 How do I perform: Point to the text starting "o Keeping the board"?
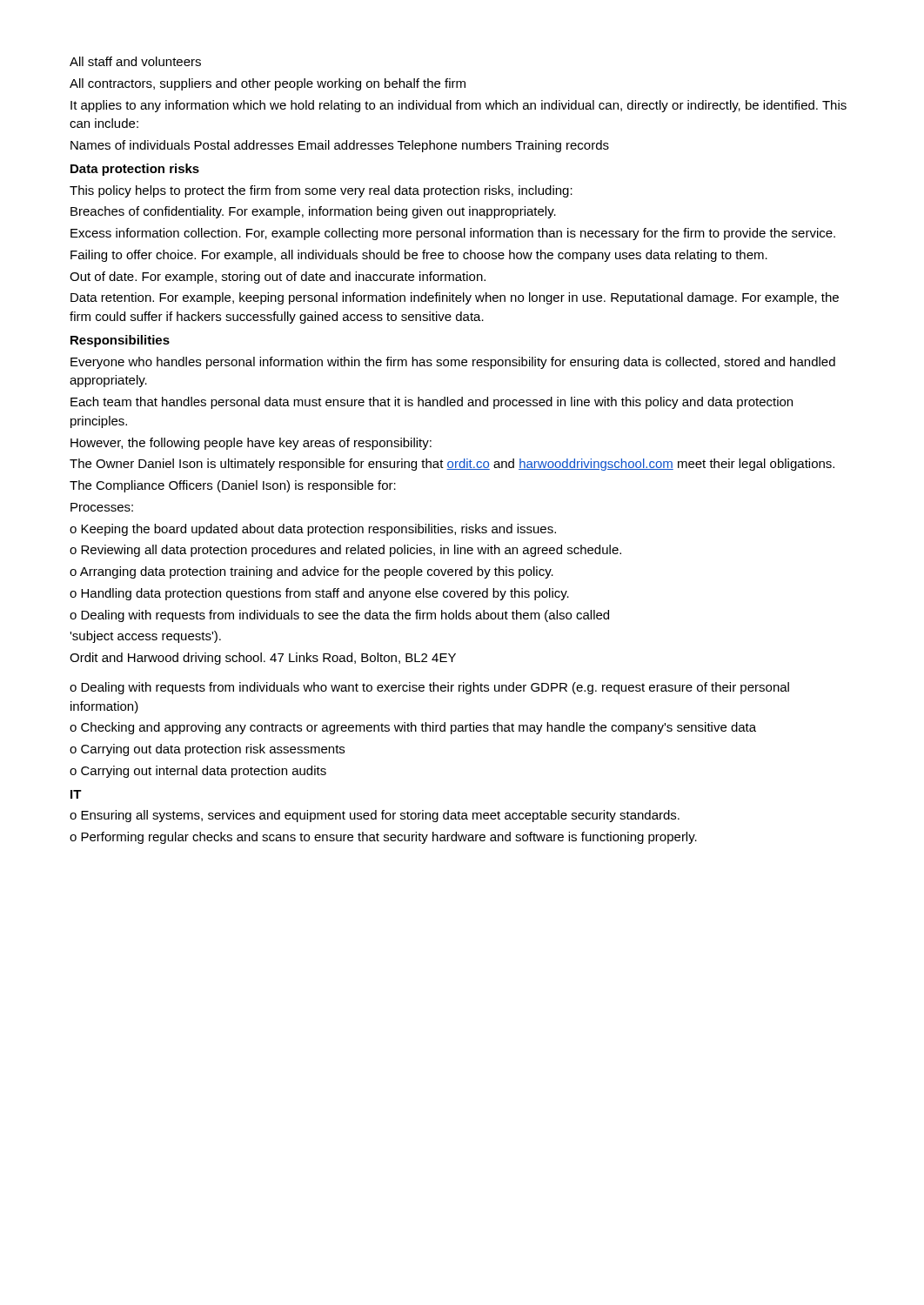[x=313, y=528]
